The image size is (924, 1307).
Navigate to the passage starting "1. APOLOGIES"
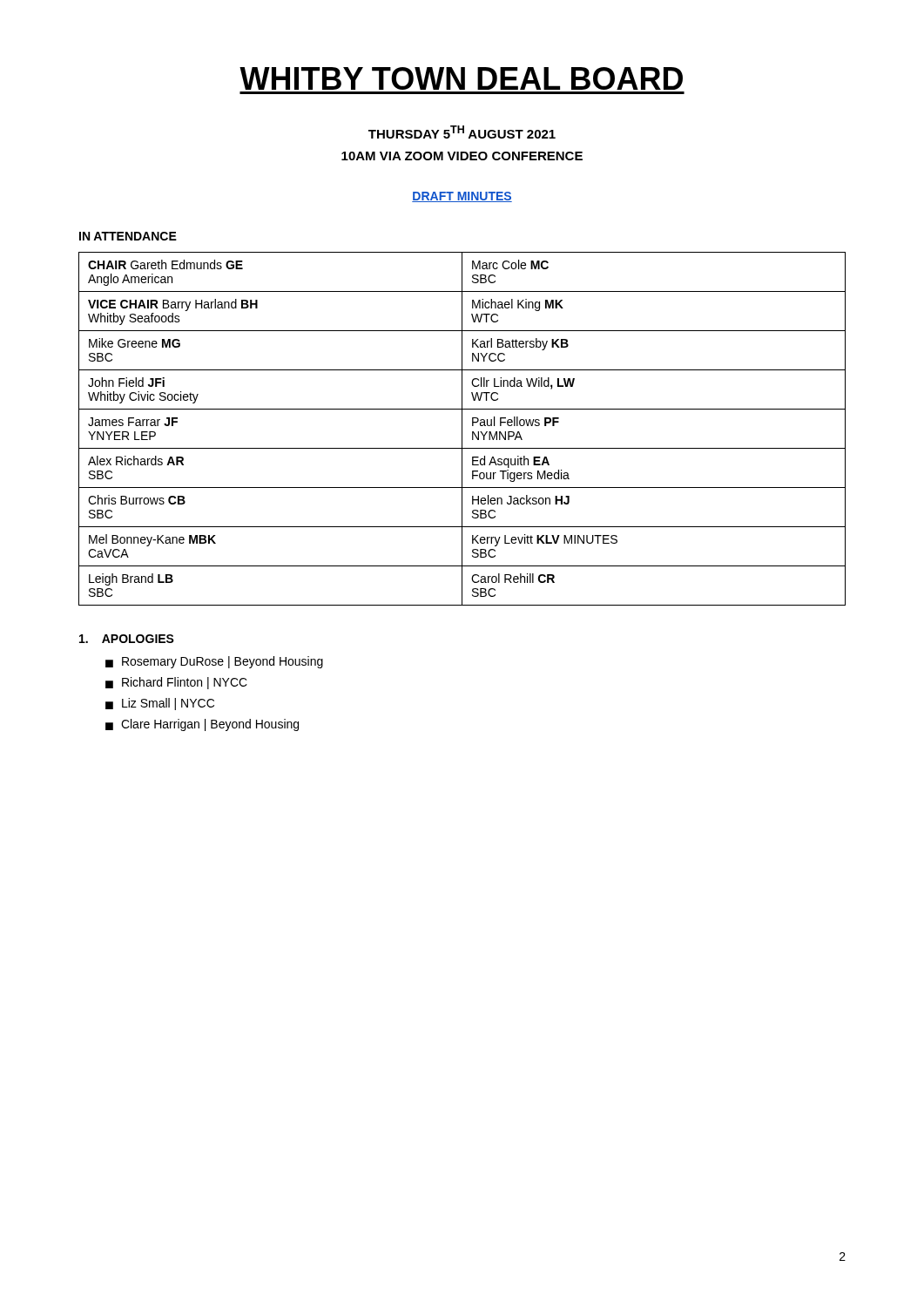pyautogui.click(x=126, y=639)
